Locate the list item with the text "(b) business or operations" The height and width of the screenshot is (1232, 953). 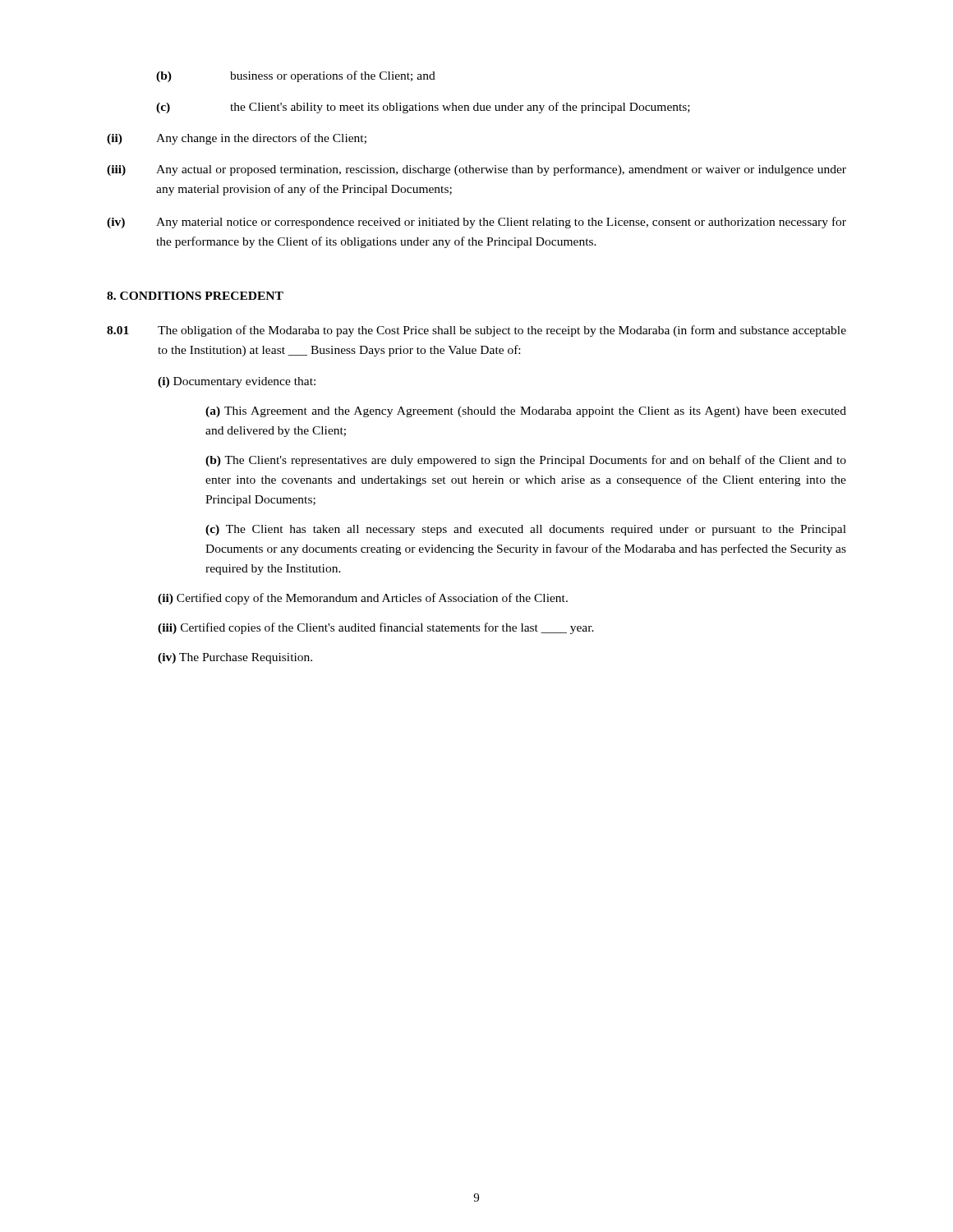[296, 76]
